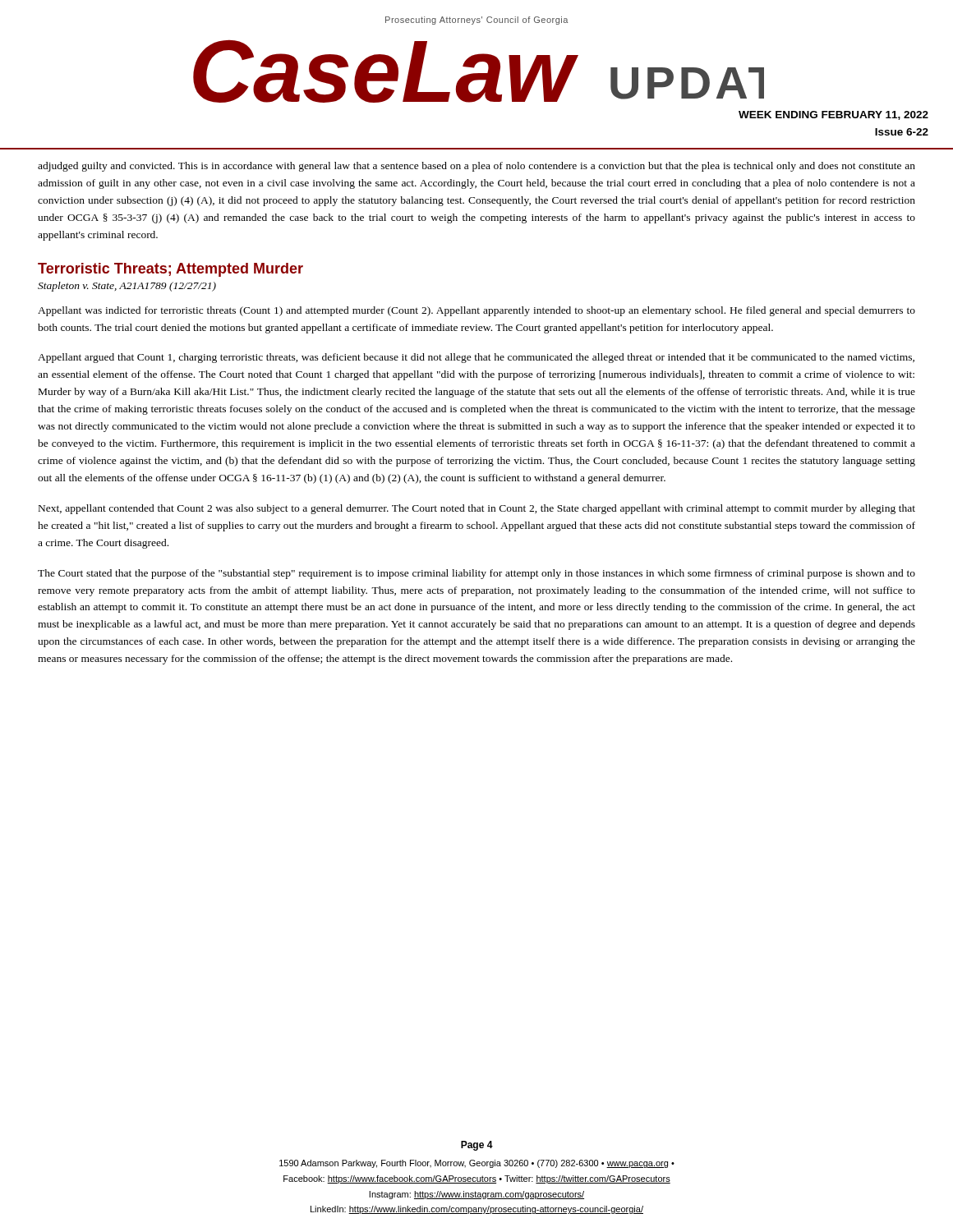This screenshot has height=1232, width=953.
Task: Find "Stapleton v. State, A21A1789 (12/27/21)" on this page
Action: [127, 285]
